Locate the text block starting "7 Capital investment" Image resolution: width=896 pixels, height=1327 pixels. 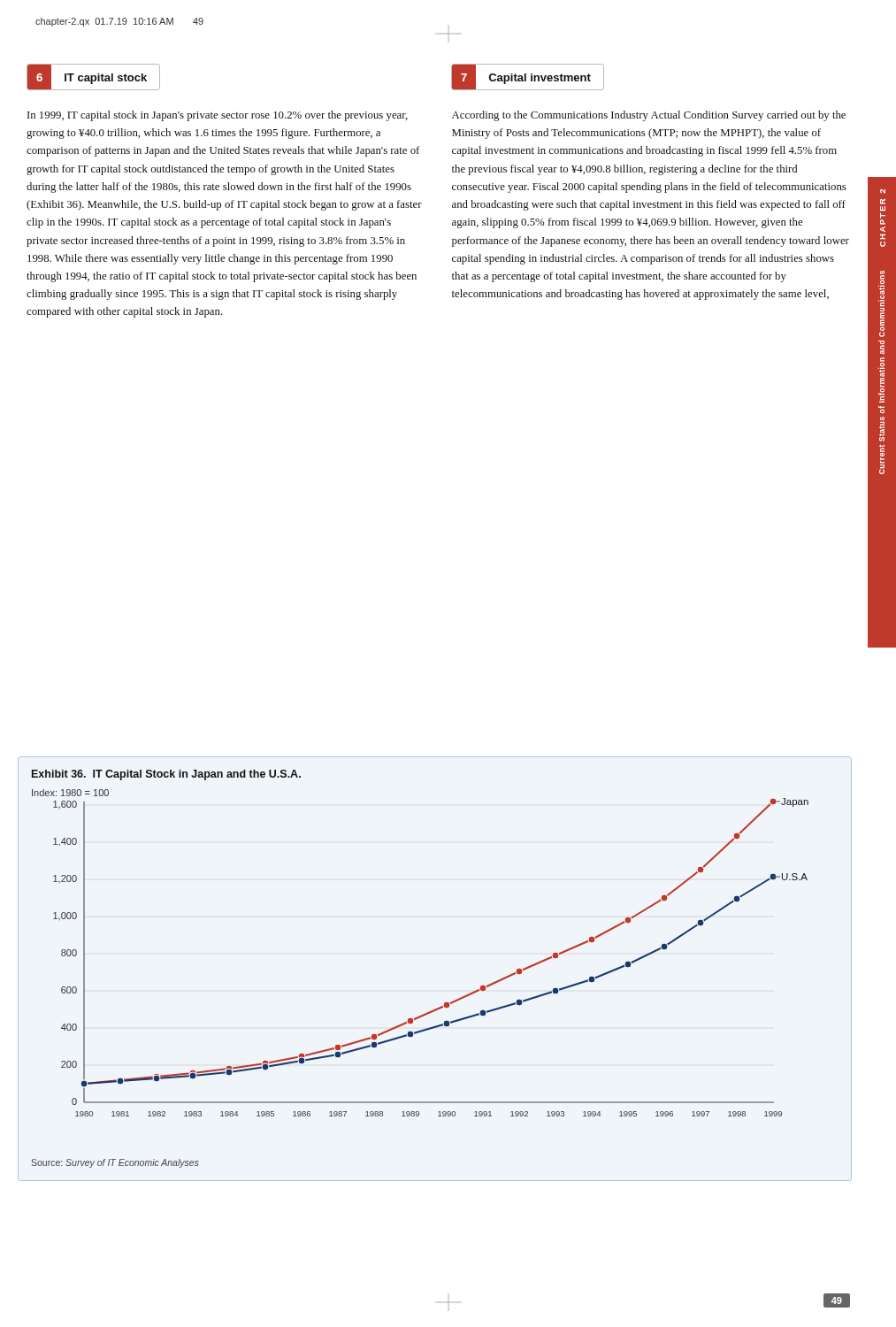tap(528, 77)
